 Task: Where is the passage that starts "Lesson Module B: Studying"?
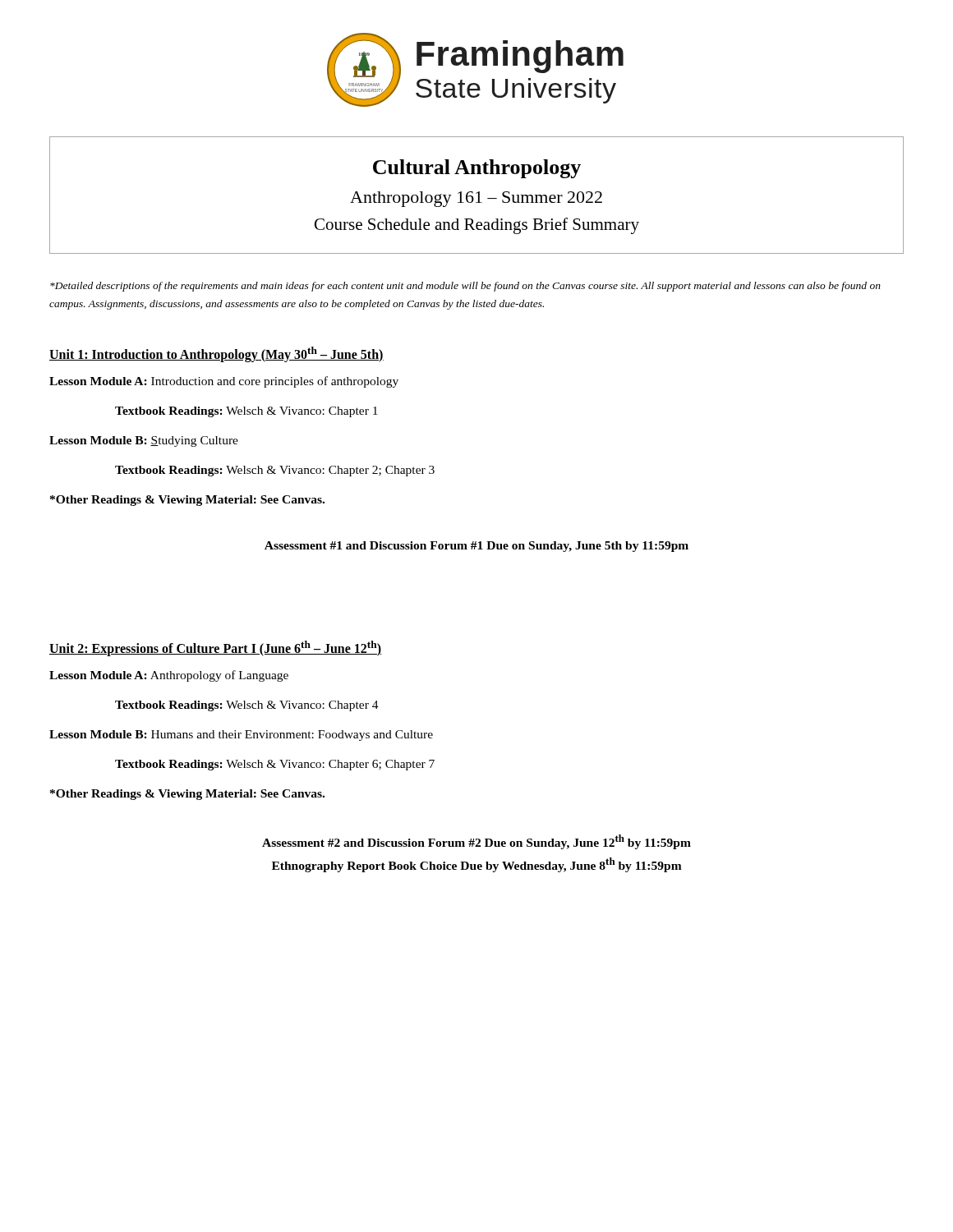pyautogui.click(x=144, y=439)
